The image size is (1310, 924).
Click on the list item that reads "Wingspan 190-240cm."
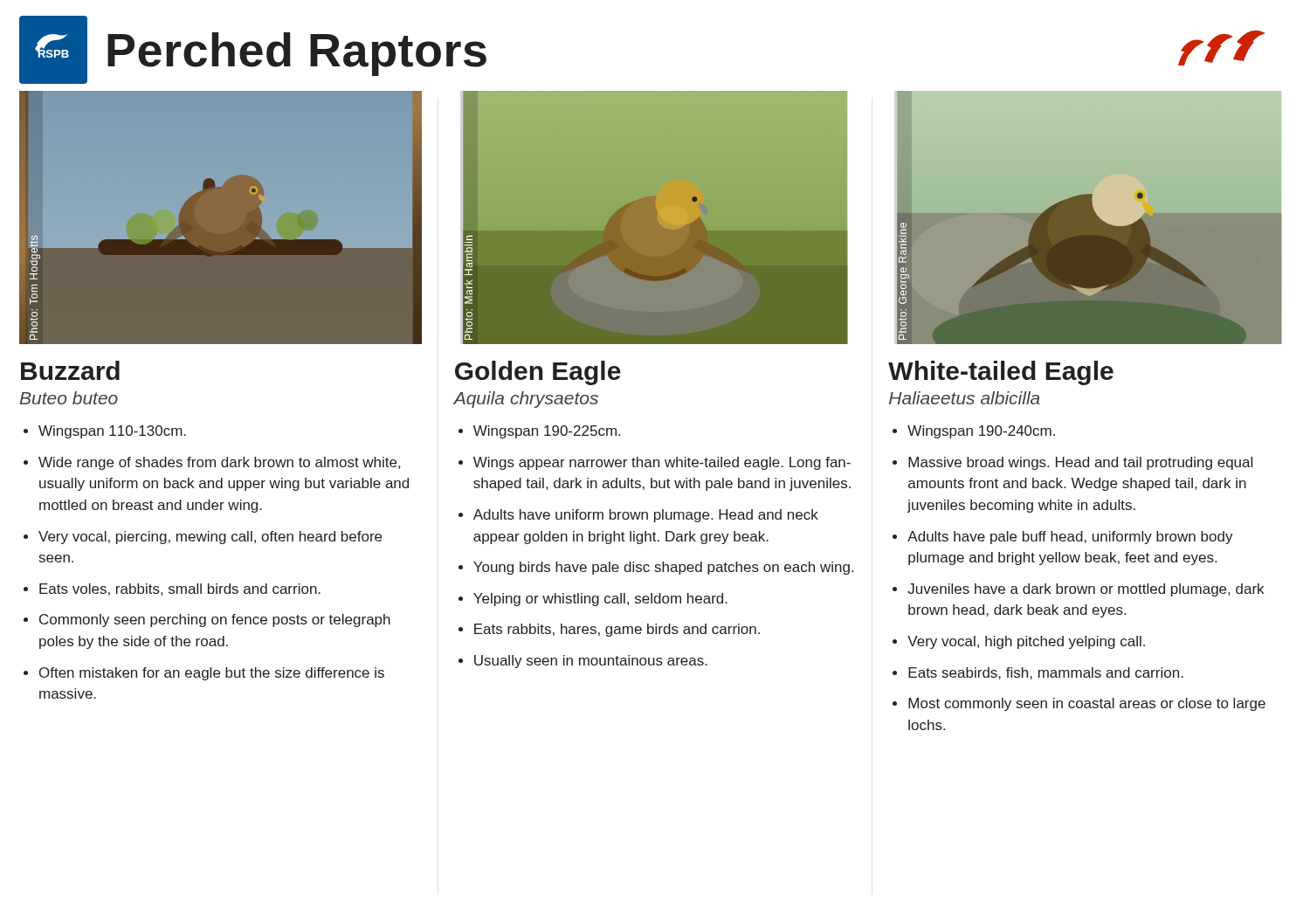click(x=982, y=431)
